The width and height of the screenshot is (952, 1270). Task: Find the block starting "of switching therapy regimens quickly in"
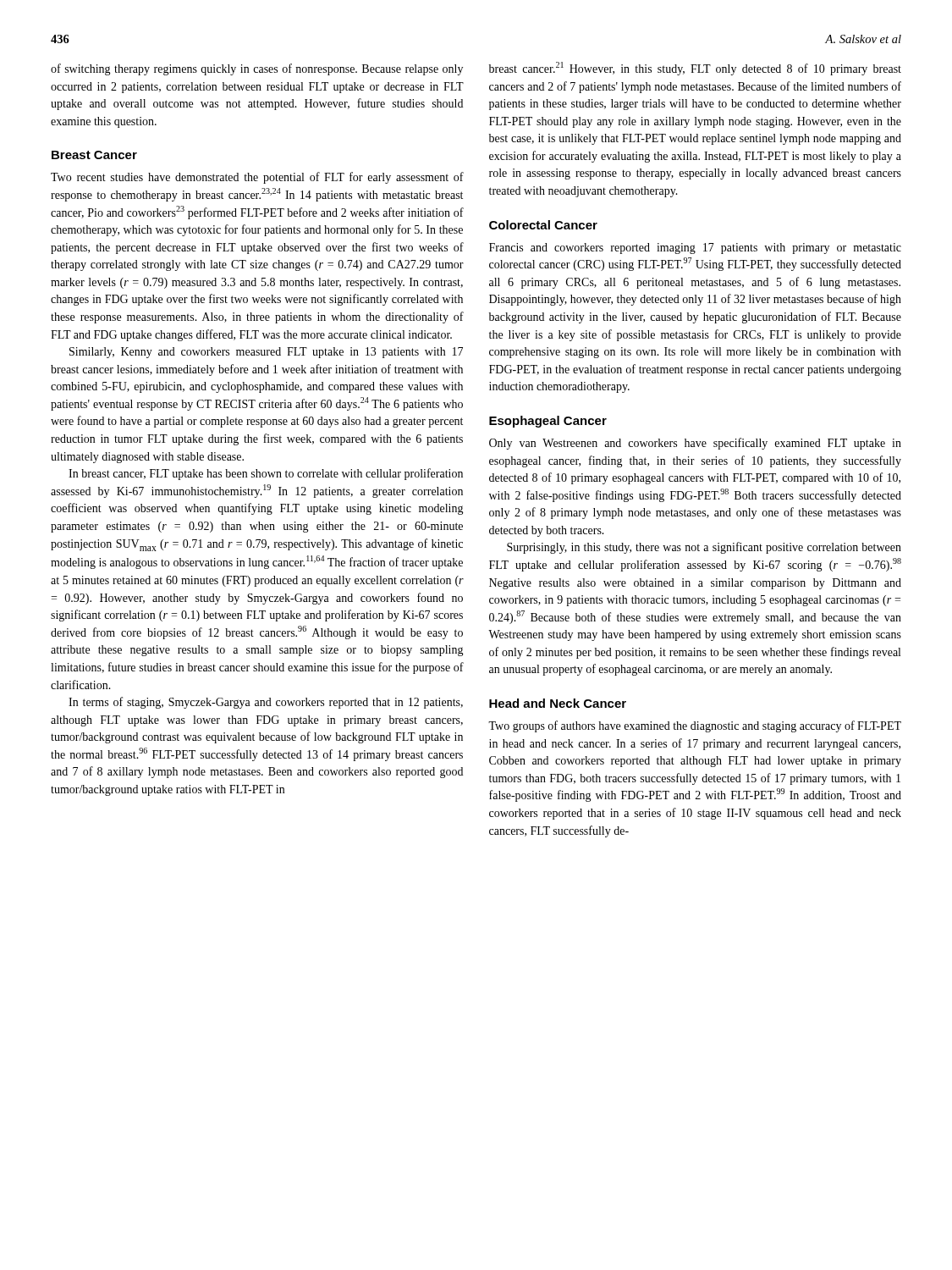(x=257, y=96)
